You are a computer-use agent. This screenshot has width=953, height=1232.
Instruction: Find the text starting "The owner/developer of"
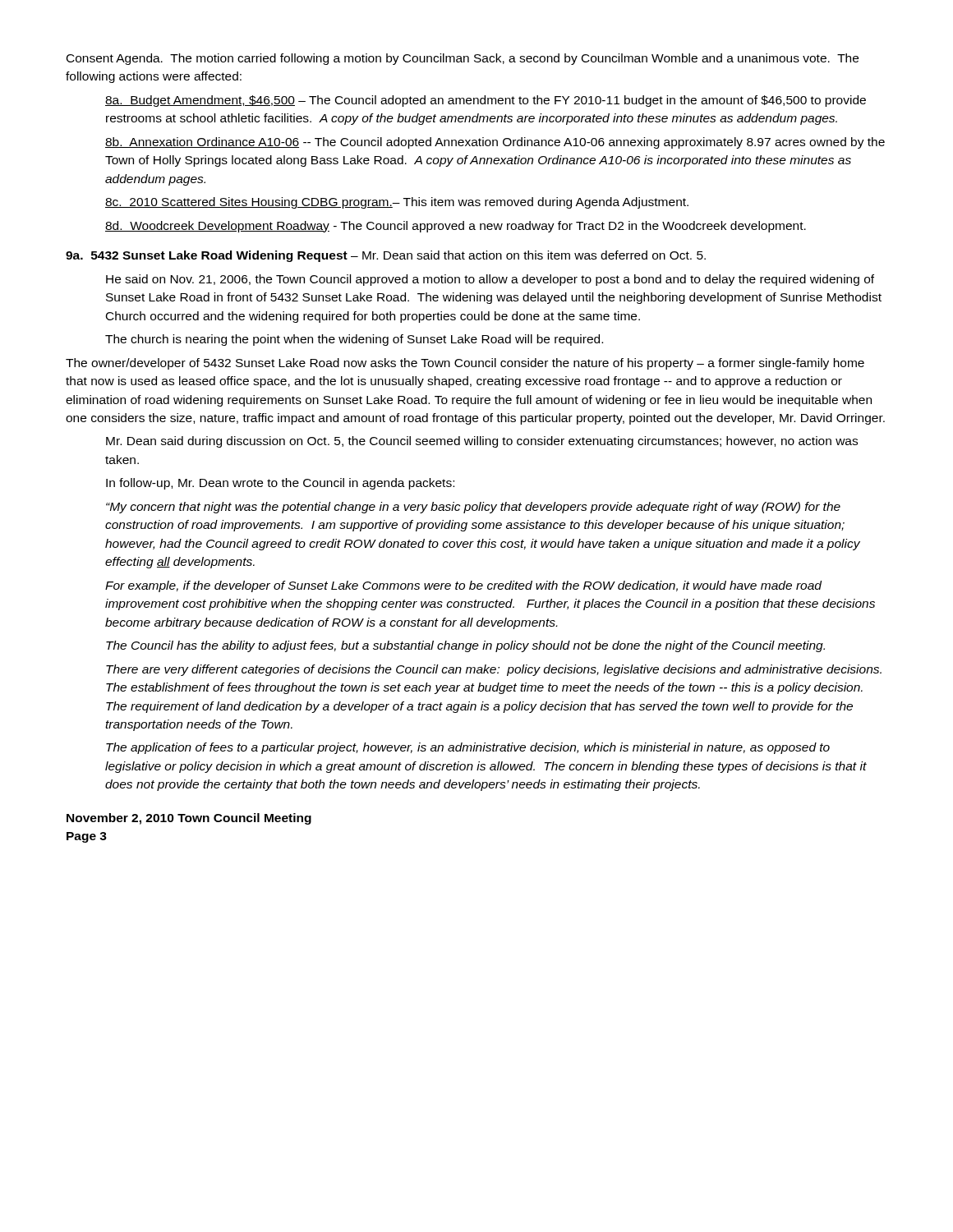[476, 391]
